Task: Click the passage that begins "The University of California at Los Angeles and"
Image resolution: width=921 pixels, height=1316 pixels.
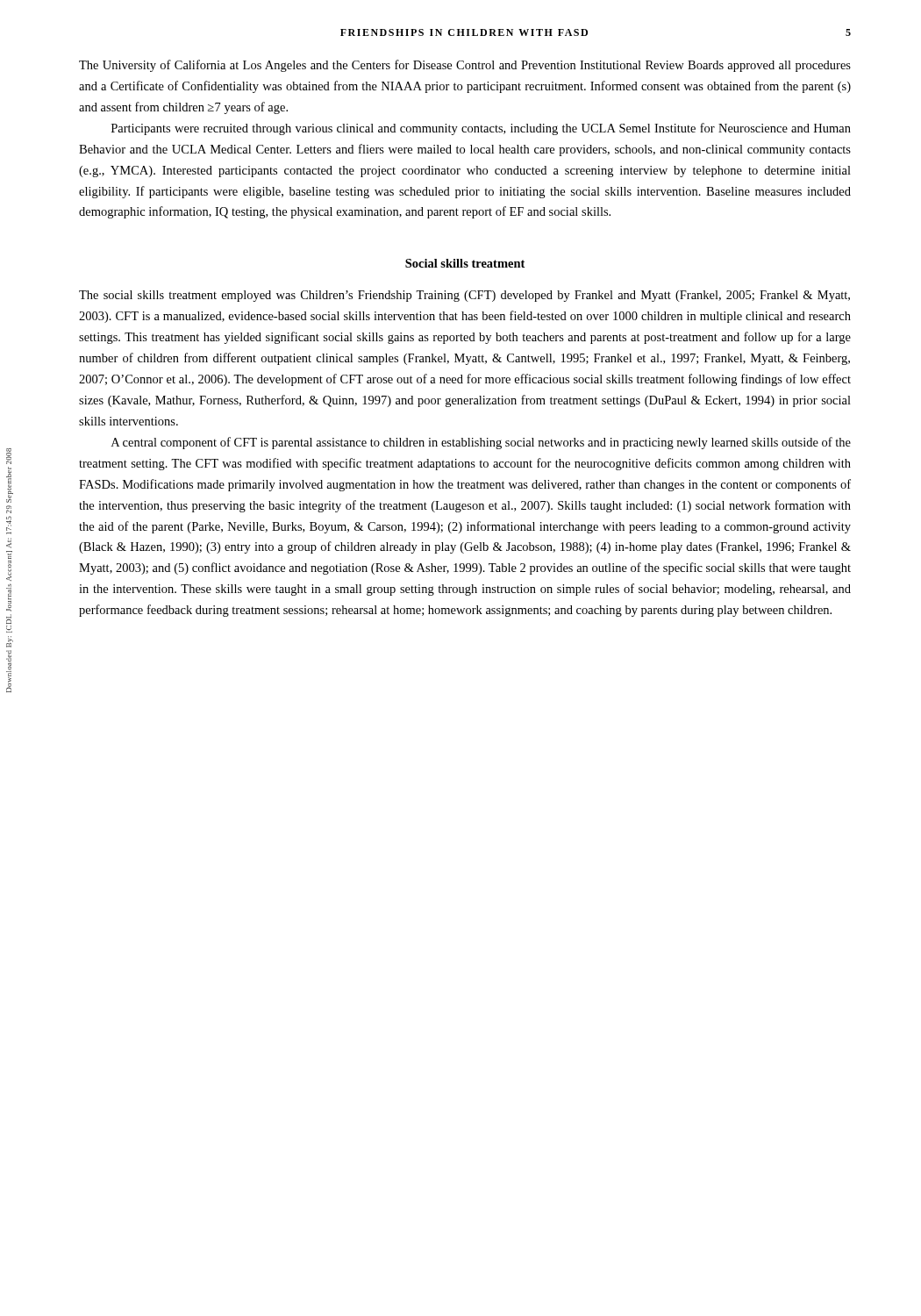Action: pos(465,139)
